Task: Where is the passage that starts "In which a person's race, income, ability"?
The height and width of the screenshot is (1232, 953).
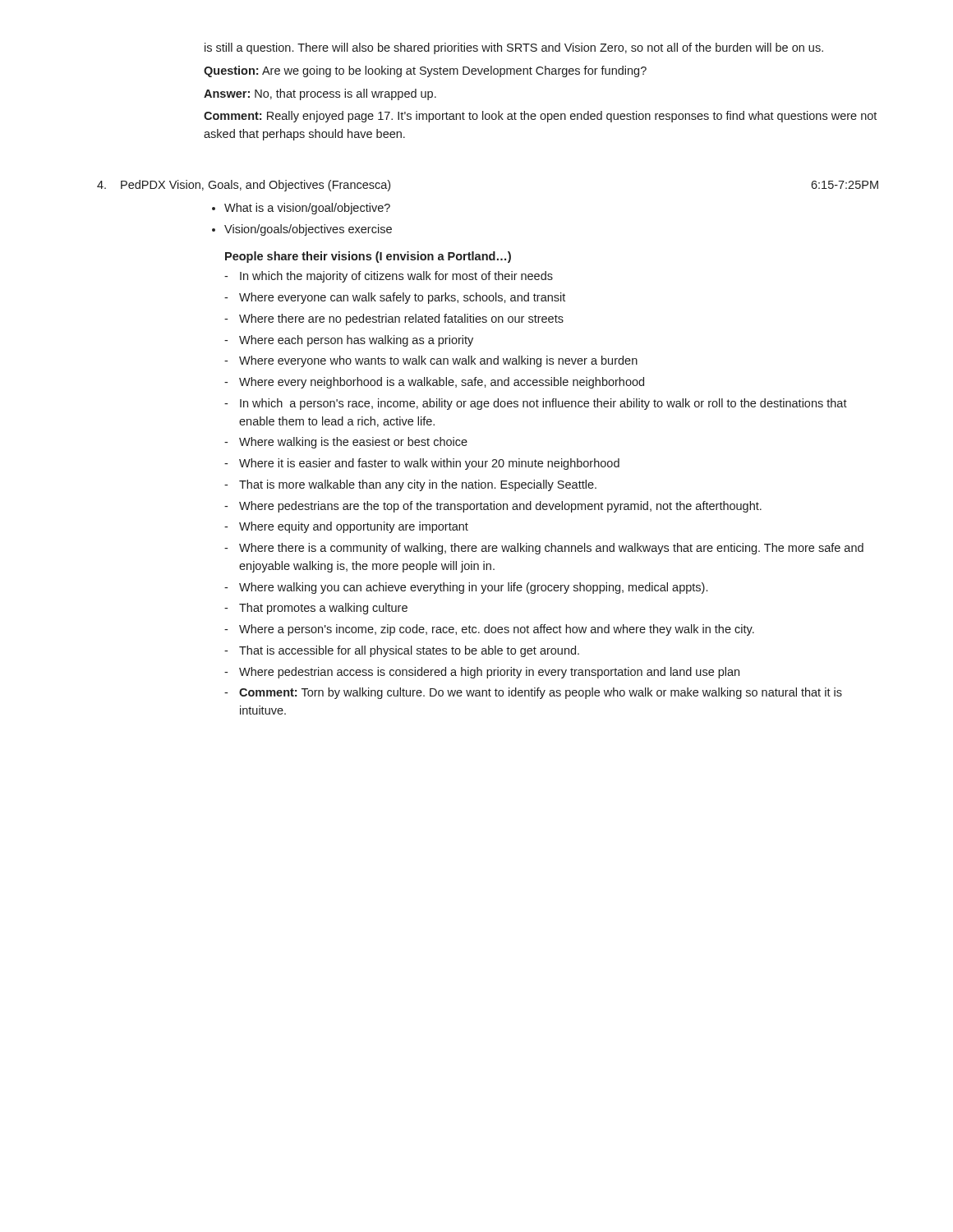Action: [x=543, y=412]
